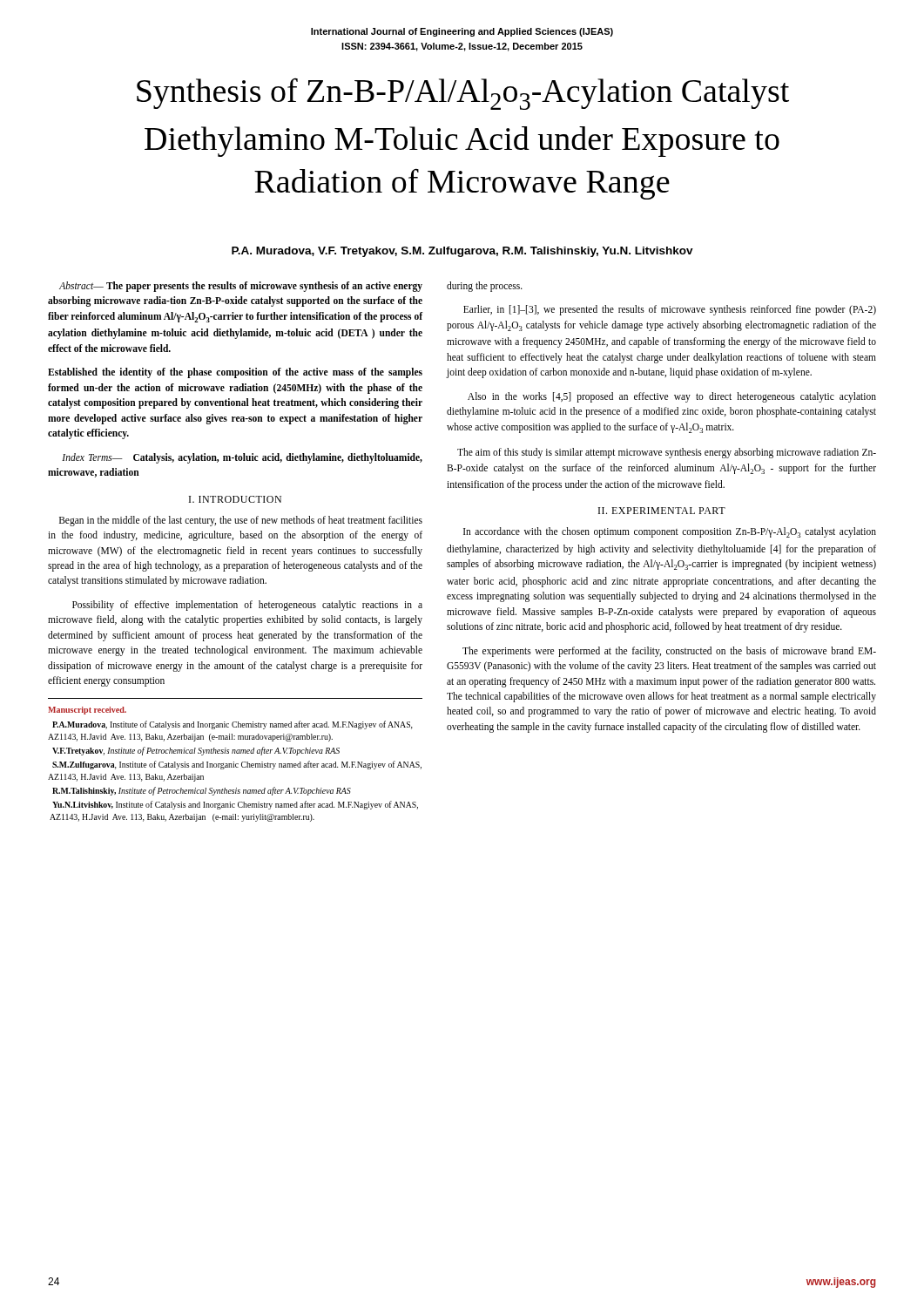Screen dimensions: 1307x924
Task: Find the block on this page that starts "The aim of this study is similar"
Action: click(x=661, y=468)
